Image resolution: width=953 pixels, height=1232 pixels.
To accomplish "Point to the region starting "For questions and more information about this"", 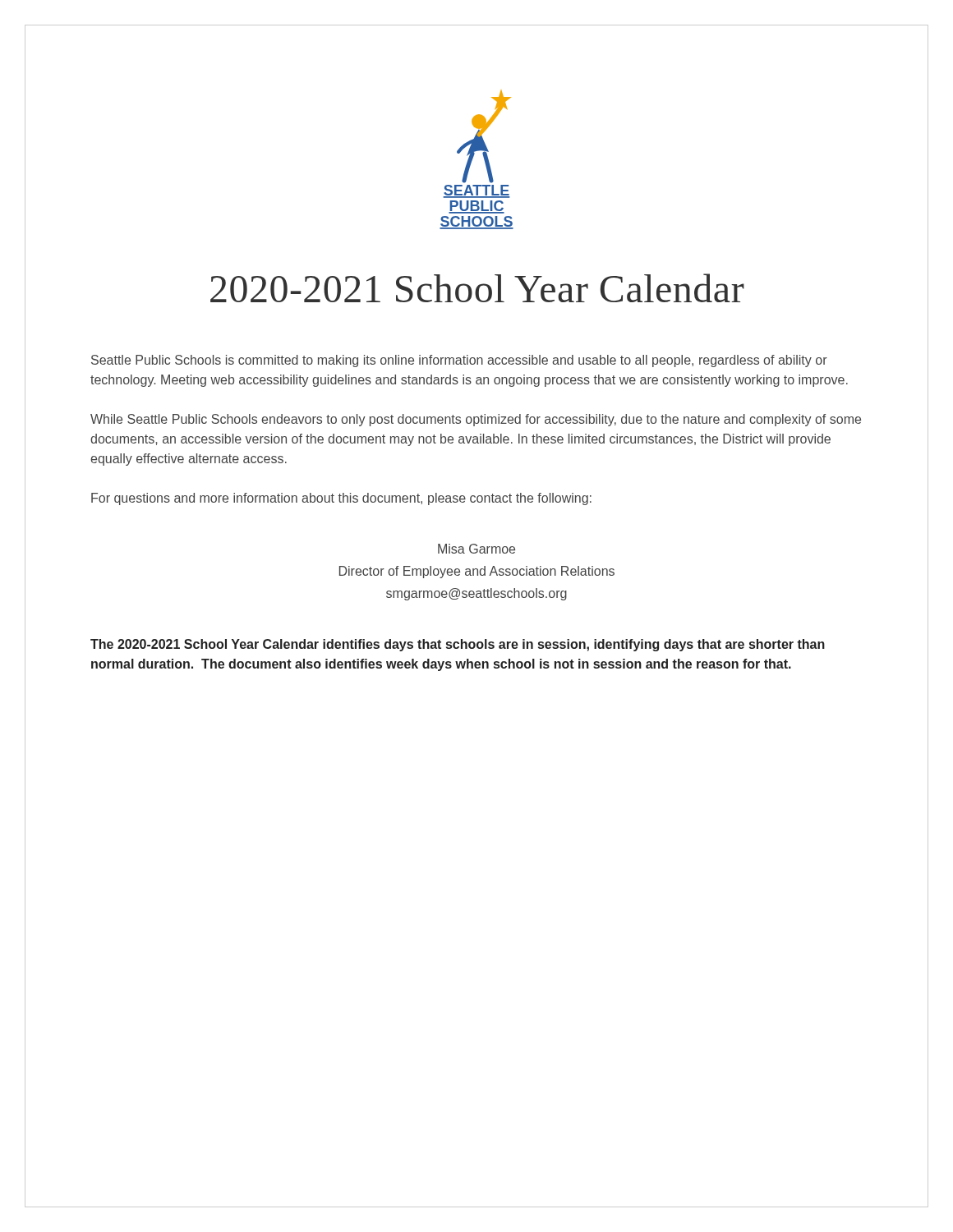I will [x=341, y=498].
